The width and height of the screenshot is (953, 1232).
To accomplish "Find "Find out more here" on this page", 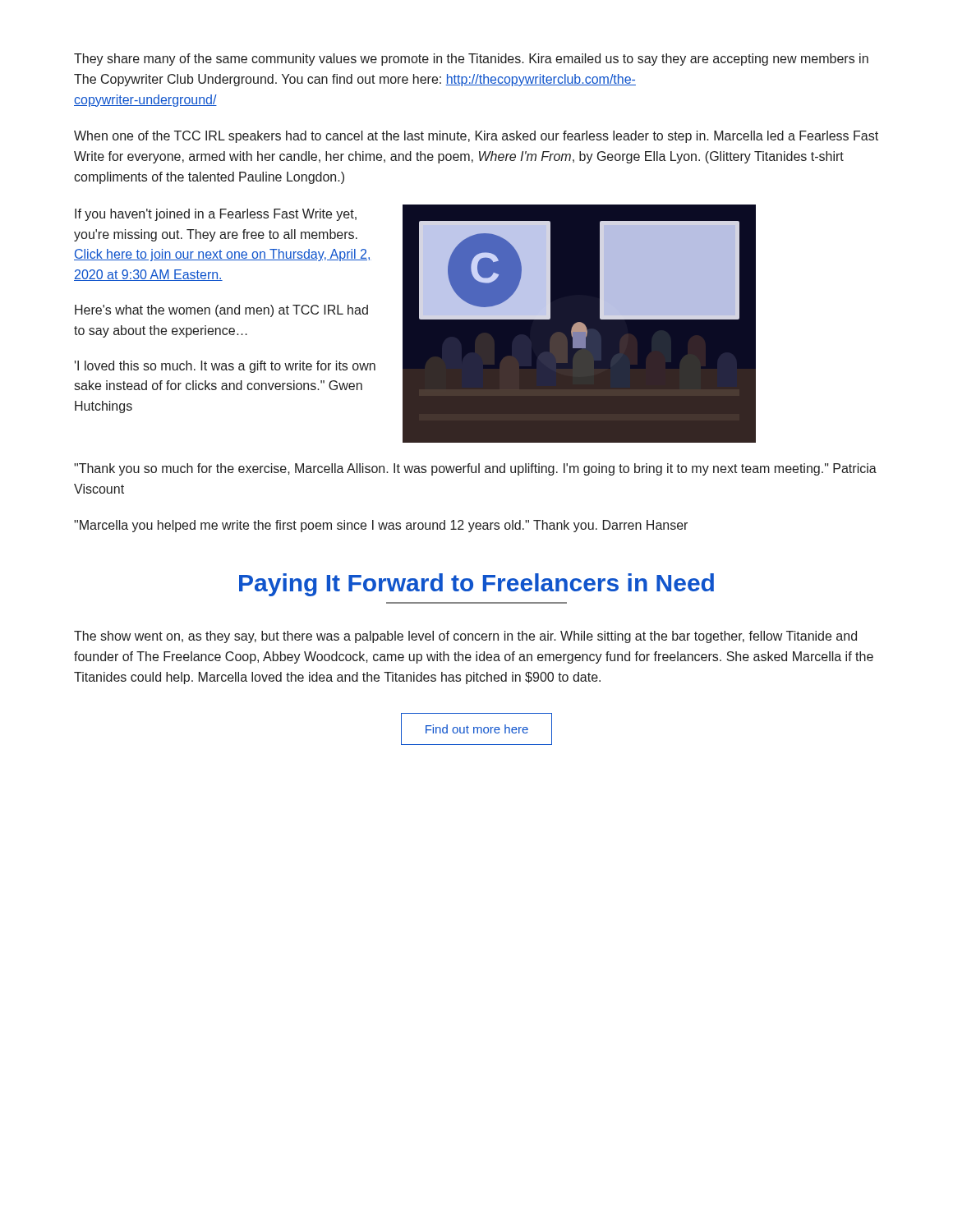I will tap(476, 729).
